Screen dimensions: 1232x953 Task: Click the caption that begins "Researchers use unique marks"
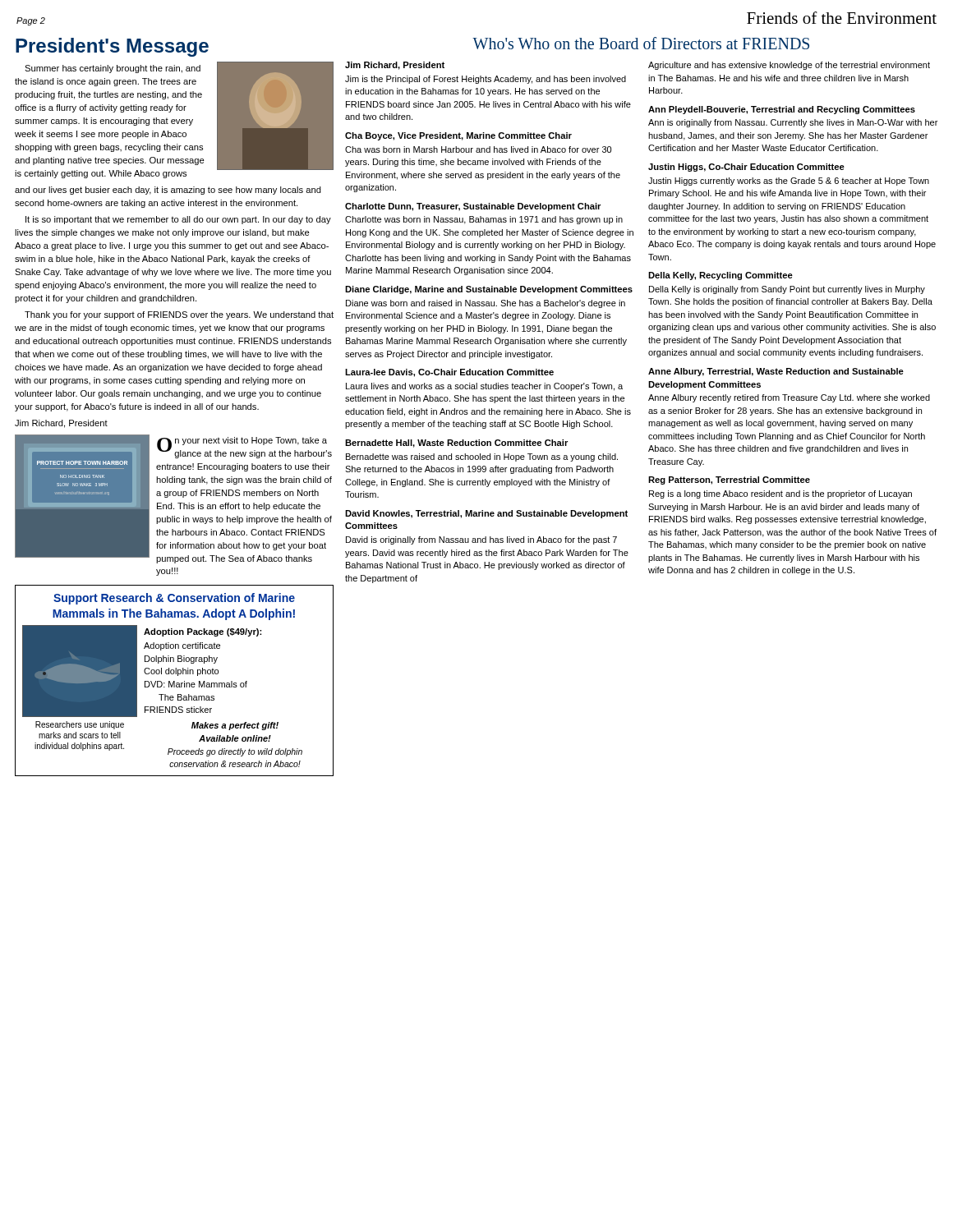(80, 735)
